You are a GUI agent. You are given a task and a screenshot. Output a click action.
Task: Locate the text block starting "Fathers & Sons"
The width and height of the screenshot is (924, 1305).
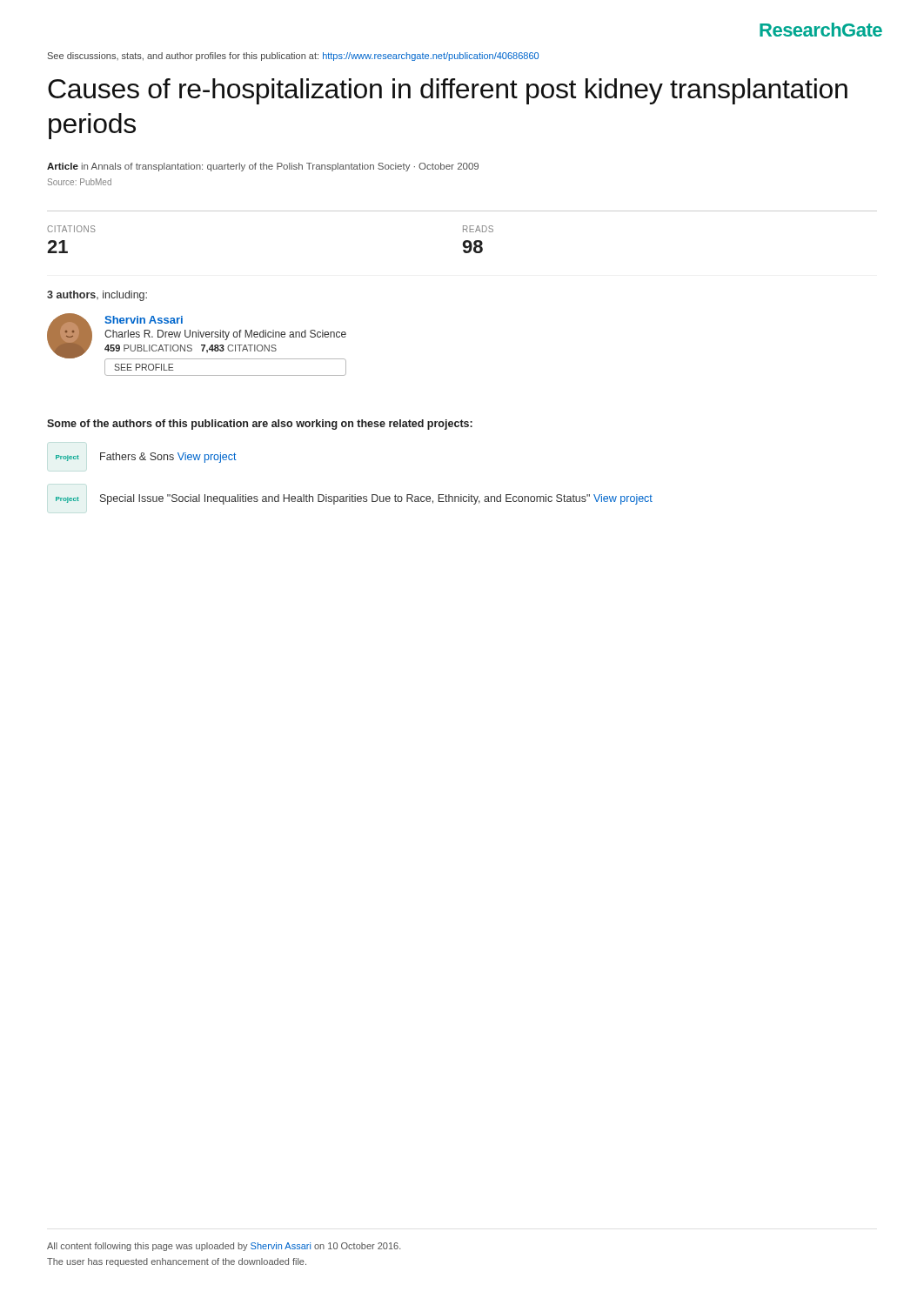(x=168, y=457)
